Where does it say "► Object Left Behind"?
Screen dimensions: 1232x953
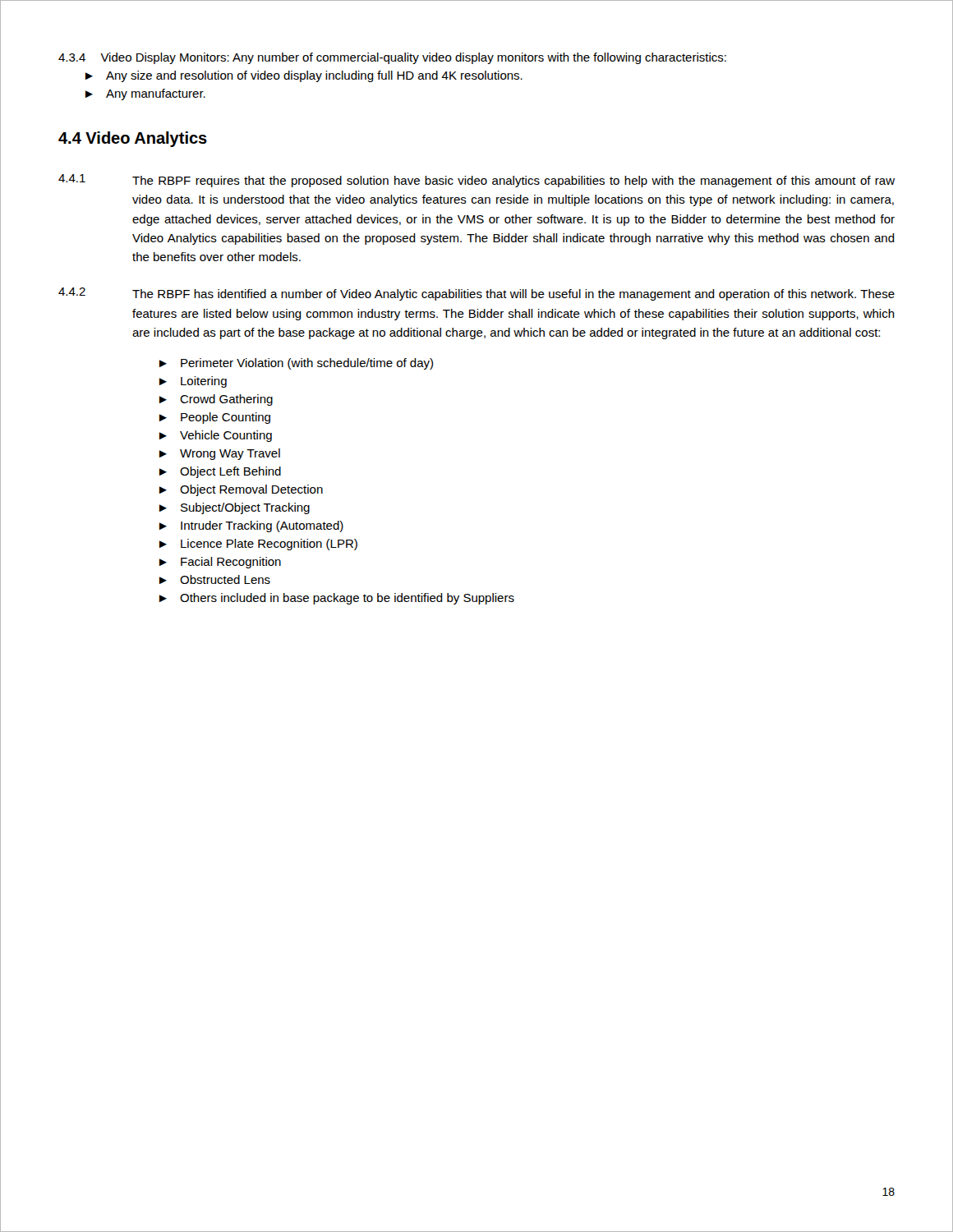219,471
